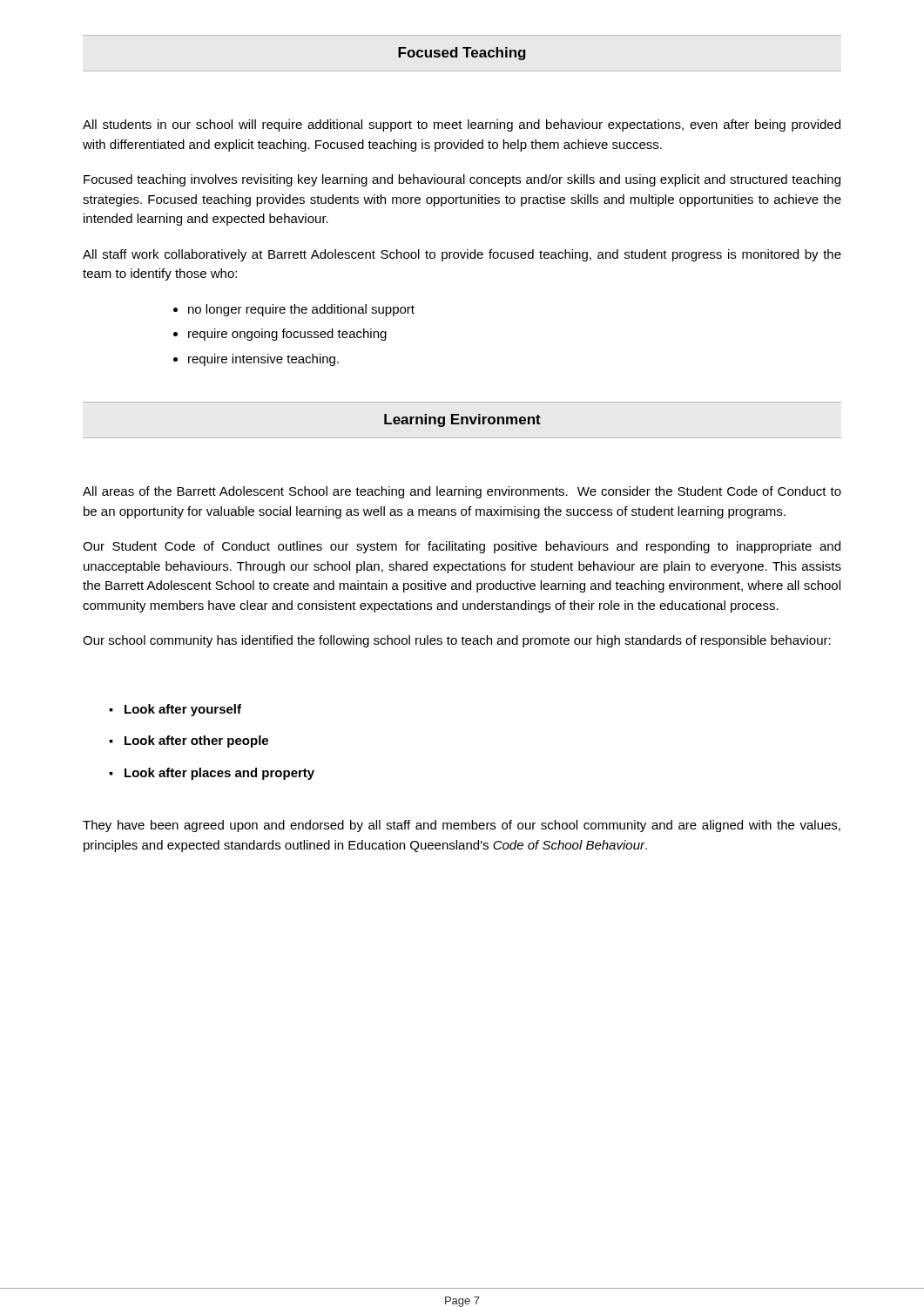Screen dimensions: 1307x924
Task: Select the list item that reads "no longer require the additional support"
Action: pos(301,308)
